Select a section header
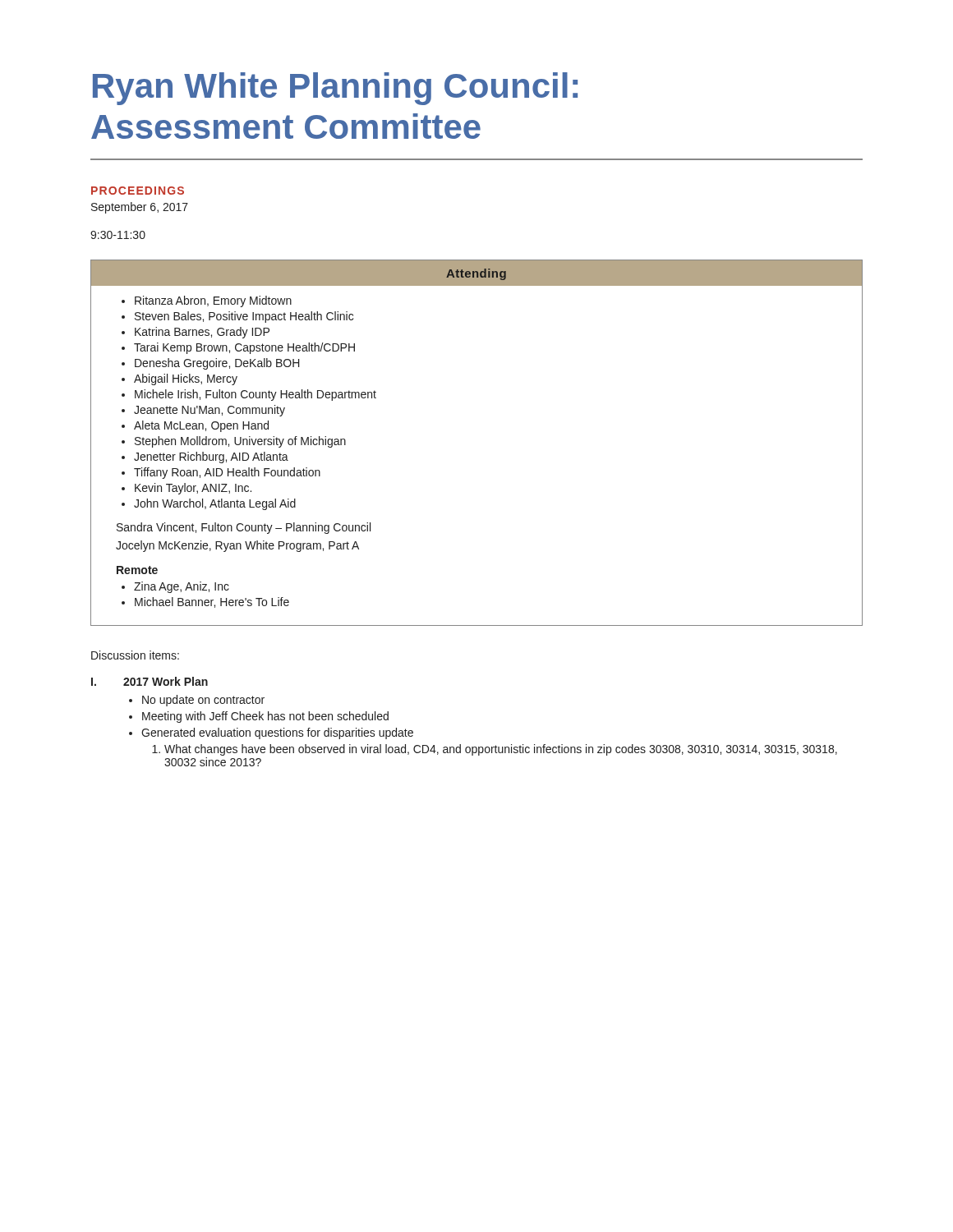The height and width of the screenshot is (1232, 953). tap(138, 190)
